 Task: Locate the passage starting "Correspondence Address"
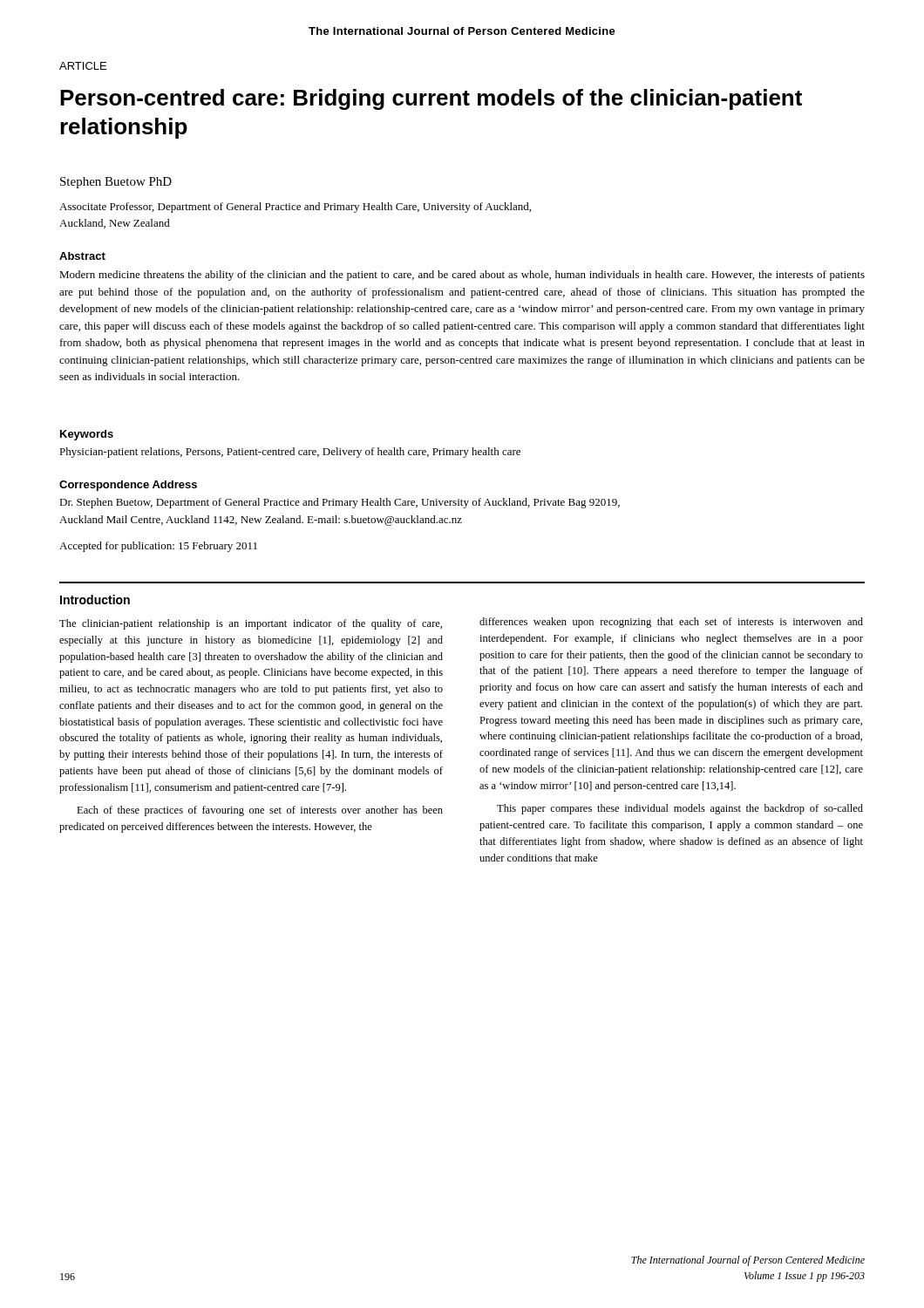128,484
